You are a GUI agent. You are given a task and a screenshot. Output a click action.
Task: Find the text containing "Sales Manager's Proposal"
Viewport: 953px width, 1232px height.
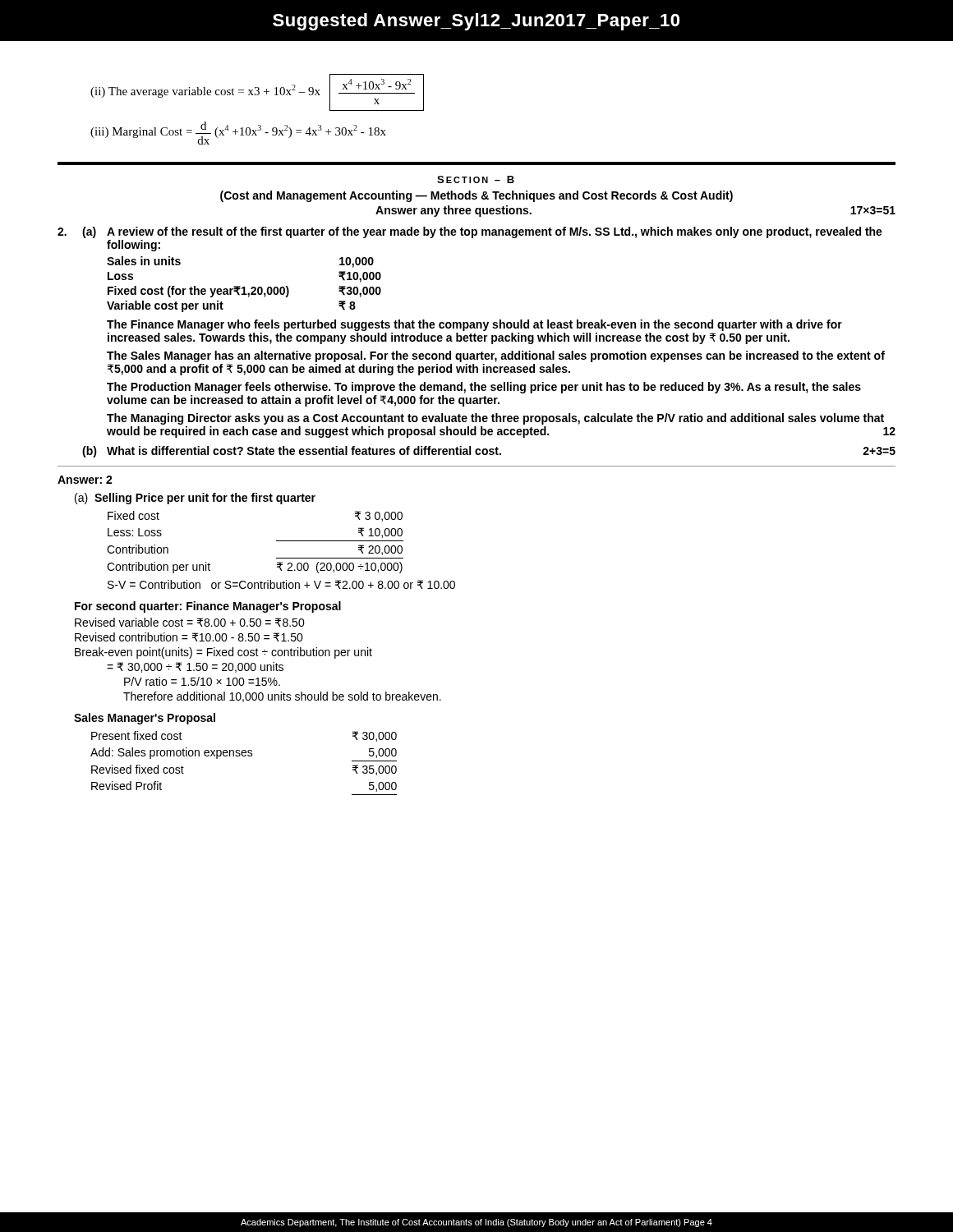click(145, 718)
